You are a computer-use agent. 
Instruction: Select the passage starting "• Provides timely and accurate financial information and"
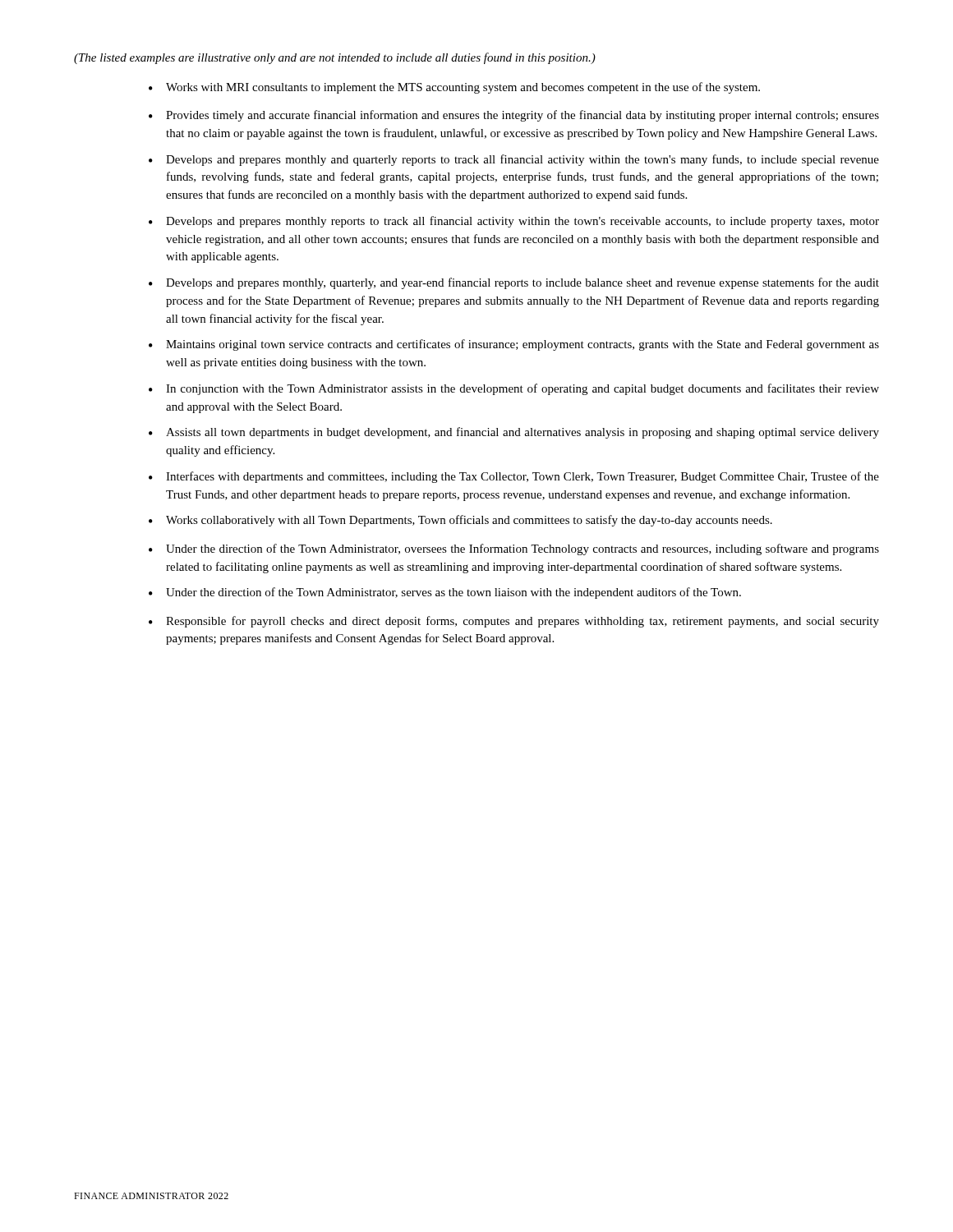[513, 125]
